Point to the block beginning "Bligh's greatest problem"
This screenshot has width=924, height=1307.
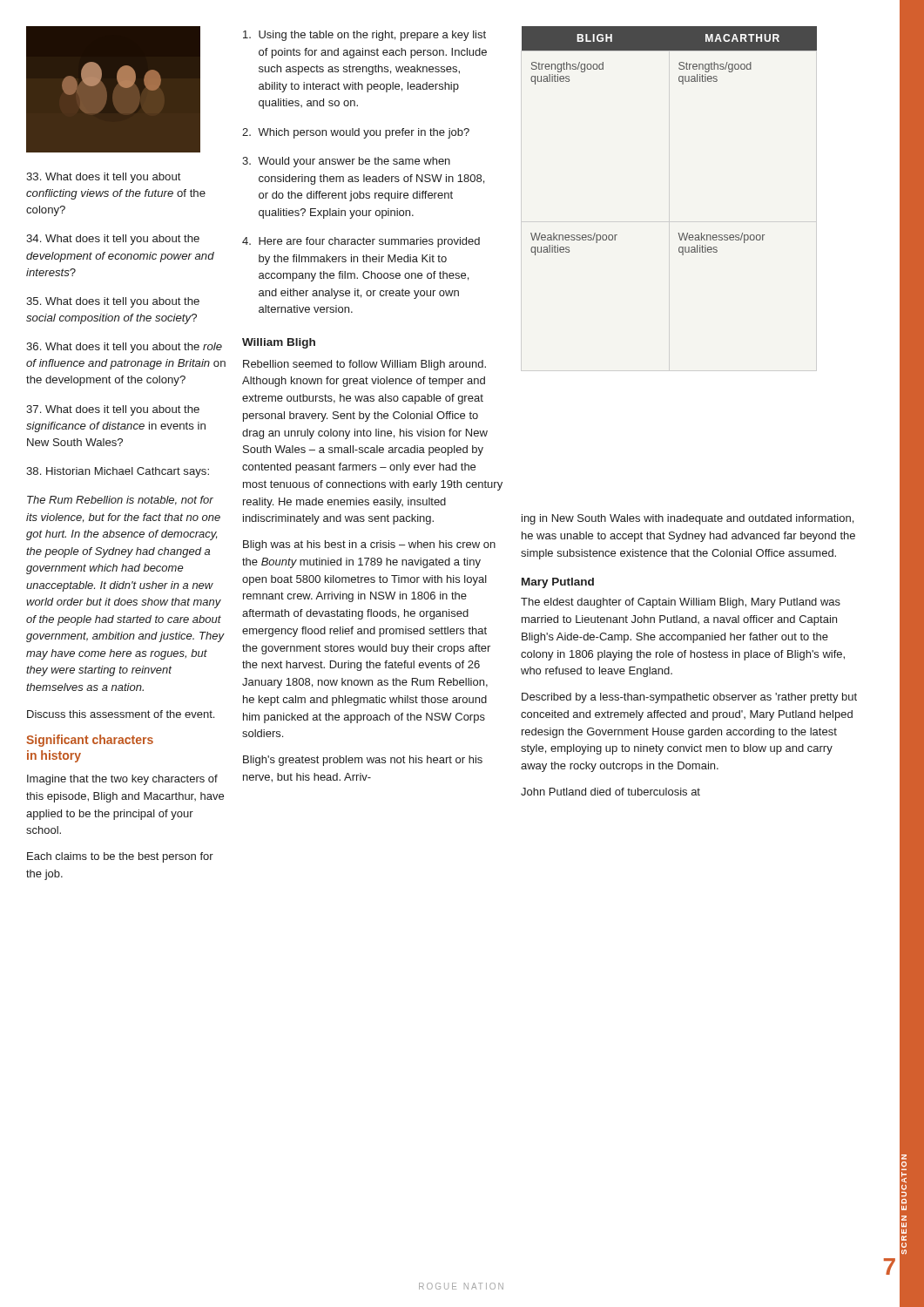click(362, 768)
